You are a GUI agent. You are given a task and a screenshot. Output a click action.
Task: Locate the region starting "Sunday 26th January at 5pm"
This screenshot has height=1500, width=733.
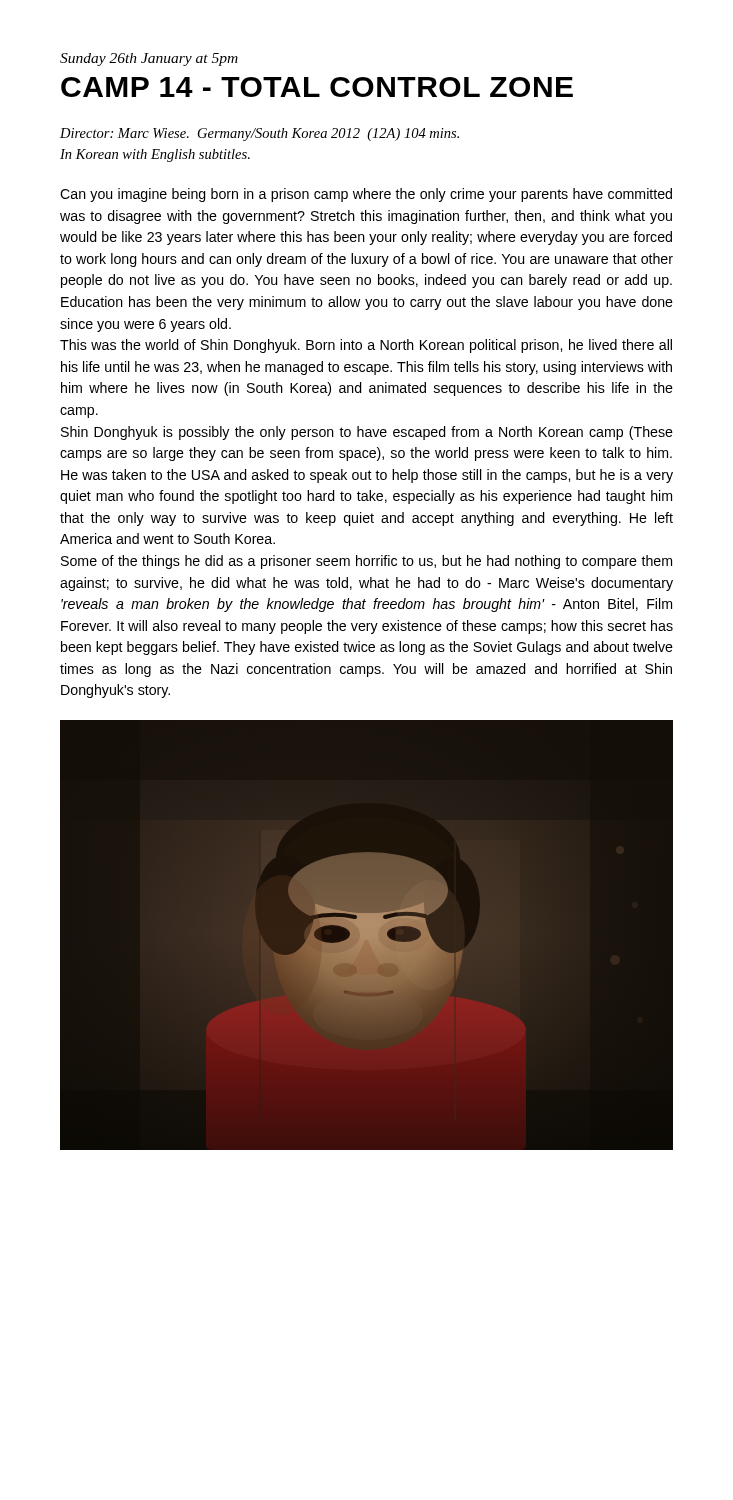(x=149, y=58)
